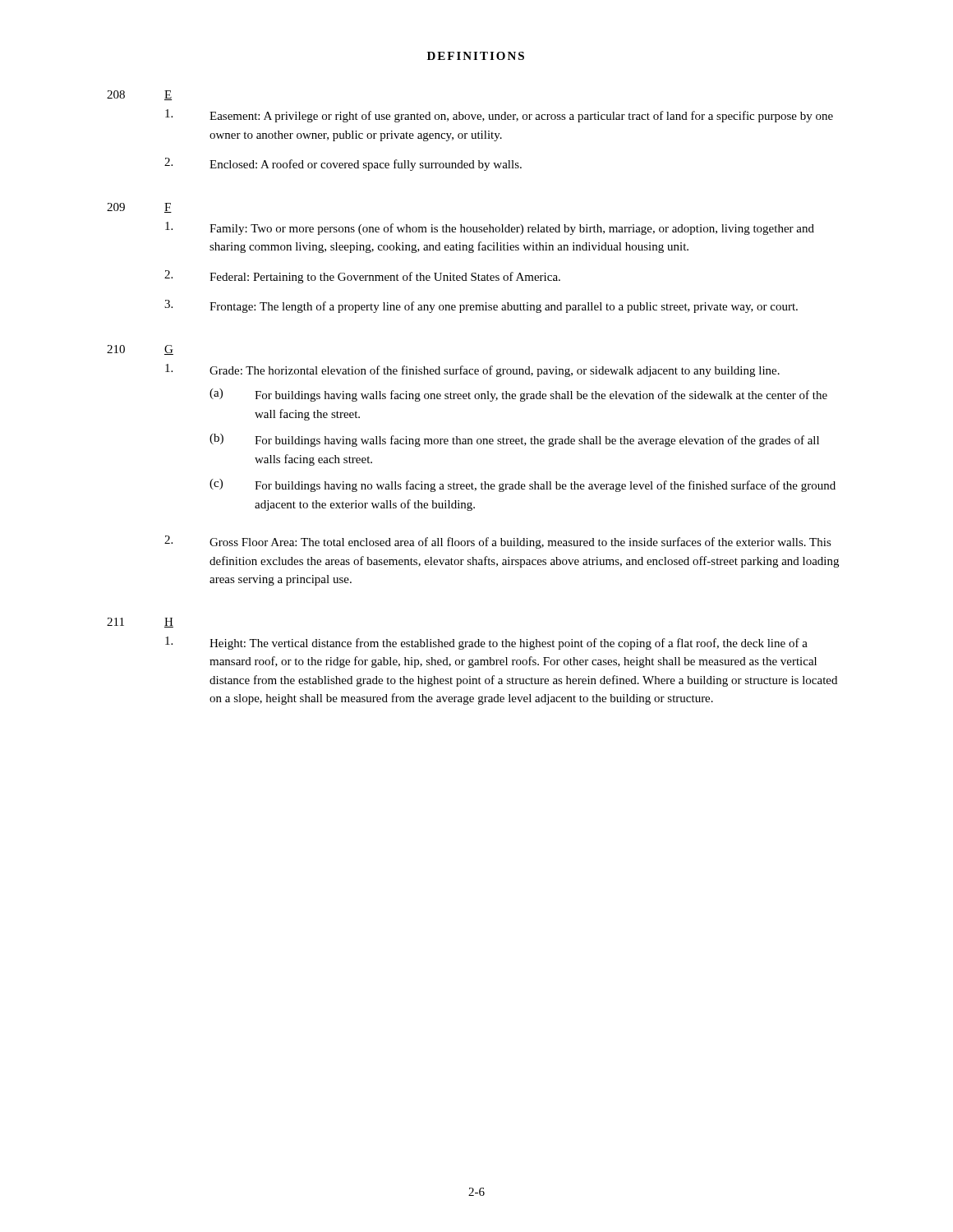Select the list item with the text "3. Frontage: The length of"
The image size is (953, 1232).
[505, 307]
